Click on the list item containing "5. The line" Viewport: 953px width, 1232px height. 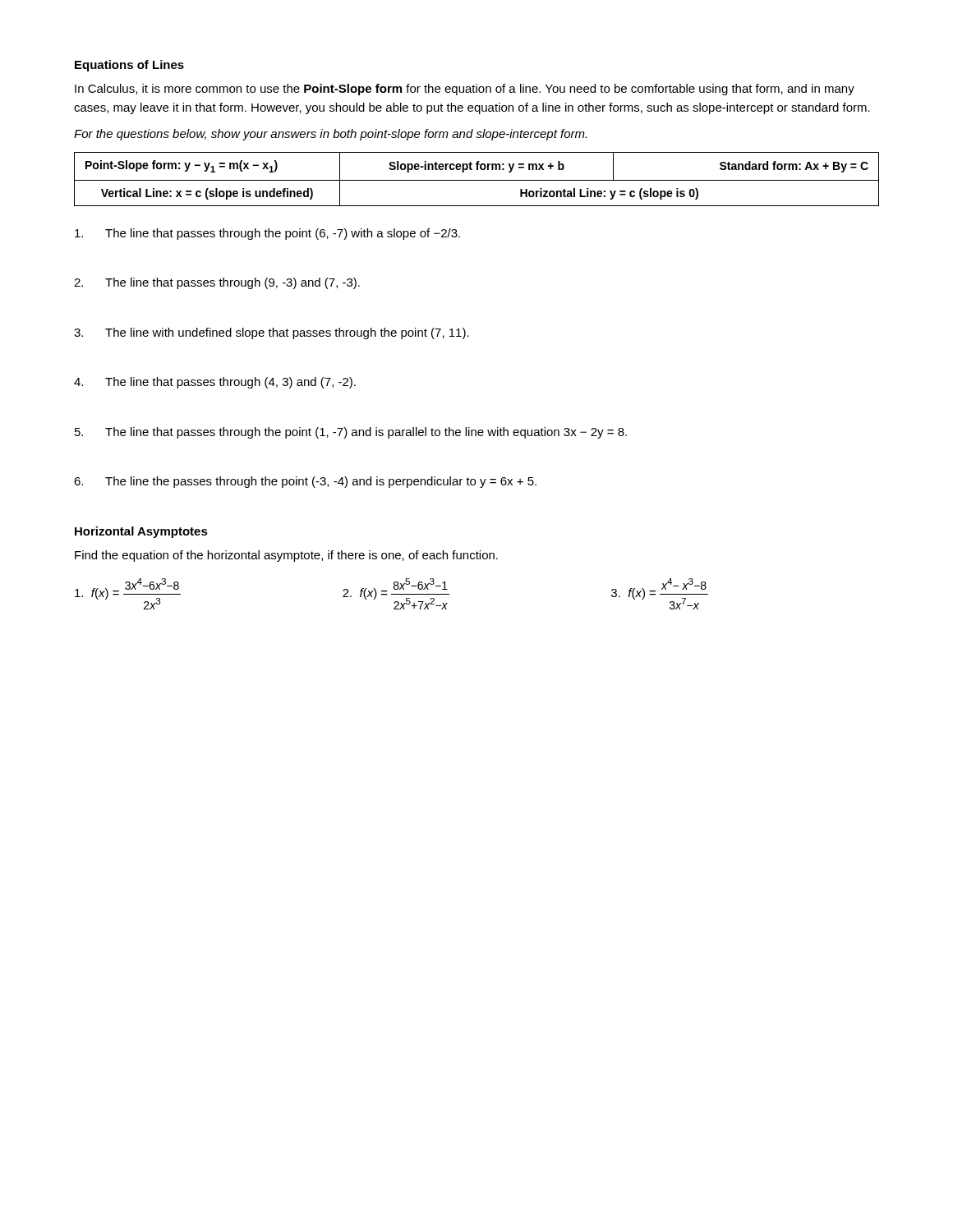pyautogui.click(x=476, y=432)
